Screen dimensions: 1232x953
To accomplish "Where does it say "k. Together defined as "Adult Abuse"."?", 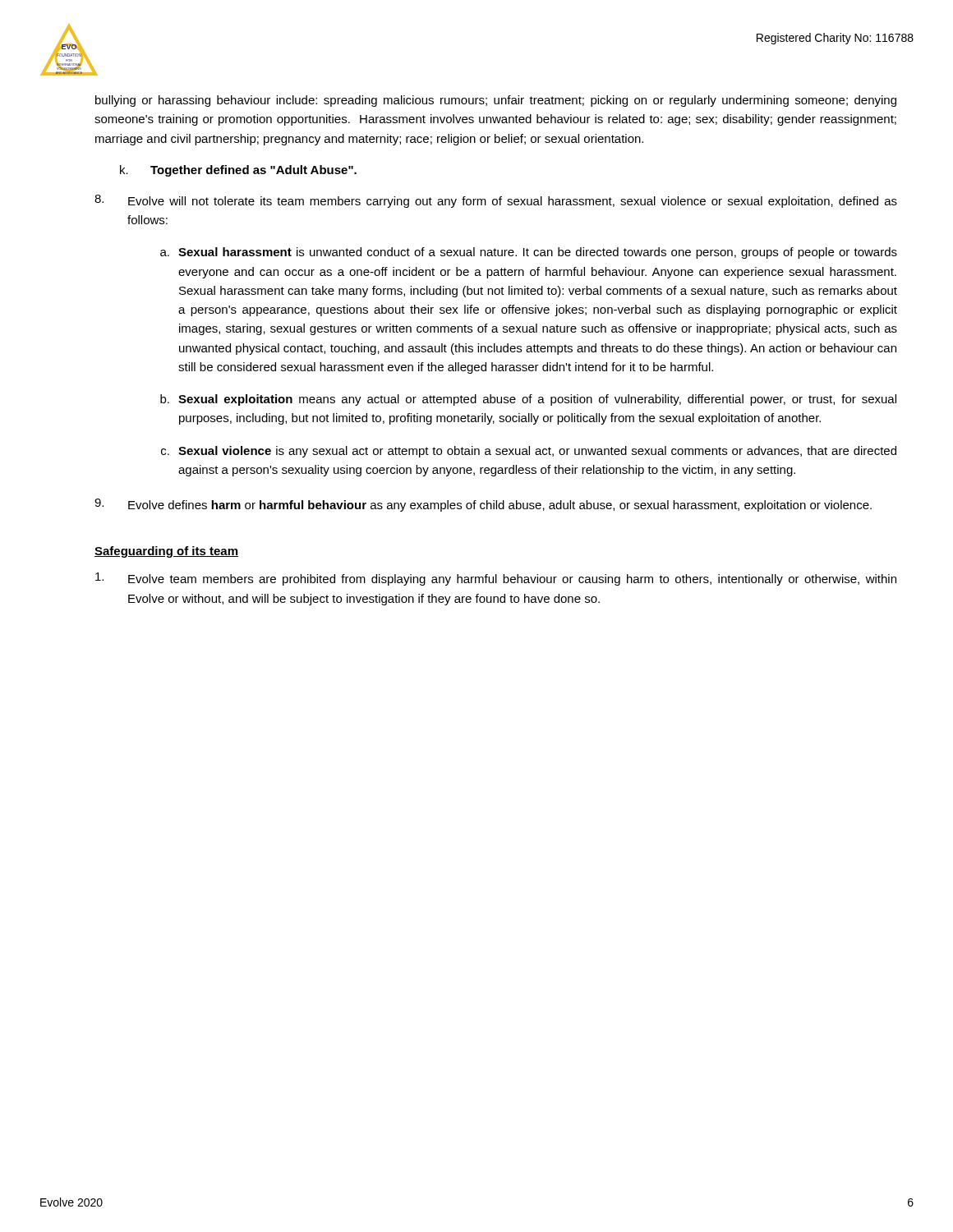I will click(238, 169).
